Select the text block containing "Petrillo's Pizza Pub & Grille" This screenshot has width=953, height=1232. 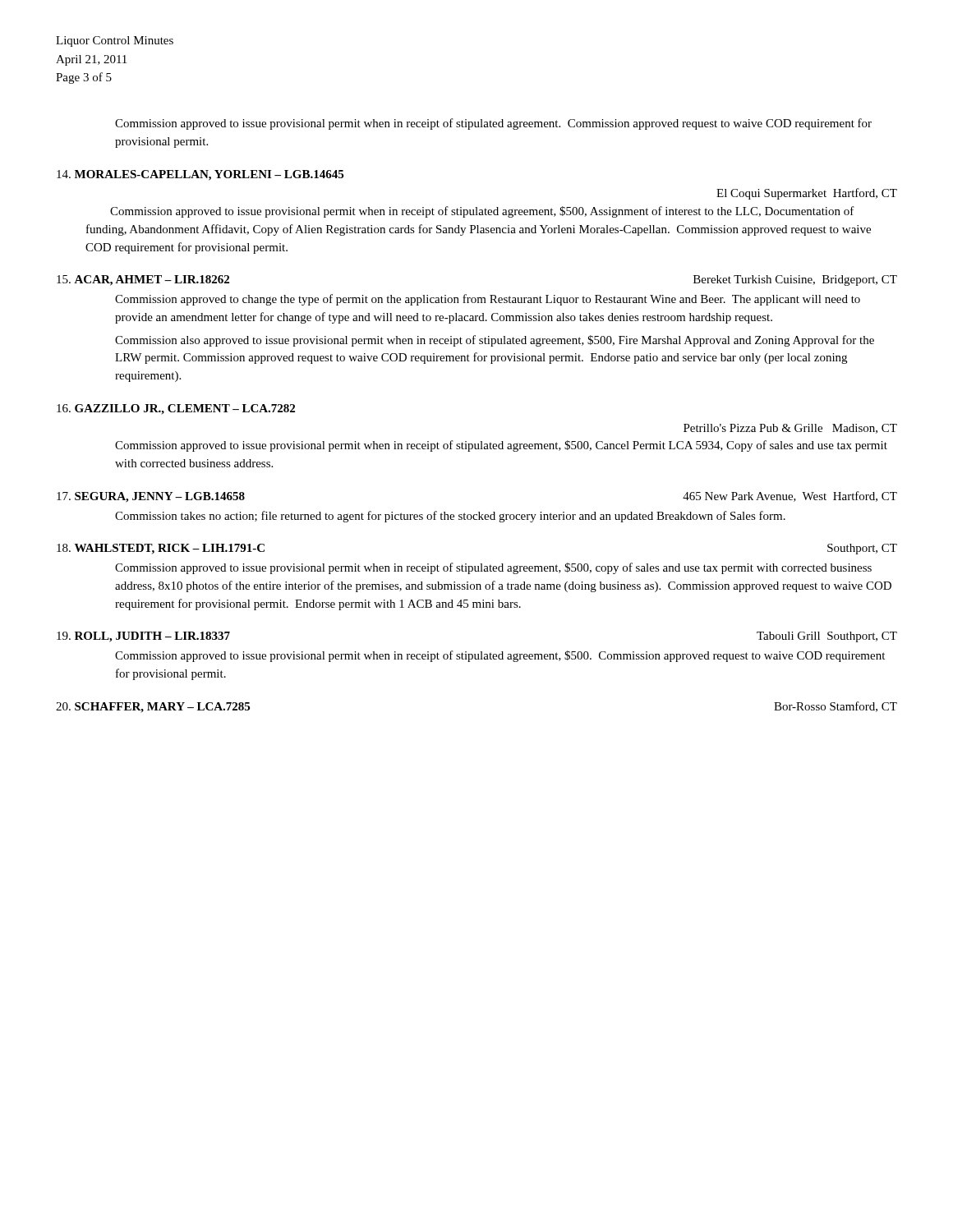476,446
